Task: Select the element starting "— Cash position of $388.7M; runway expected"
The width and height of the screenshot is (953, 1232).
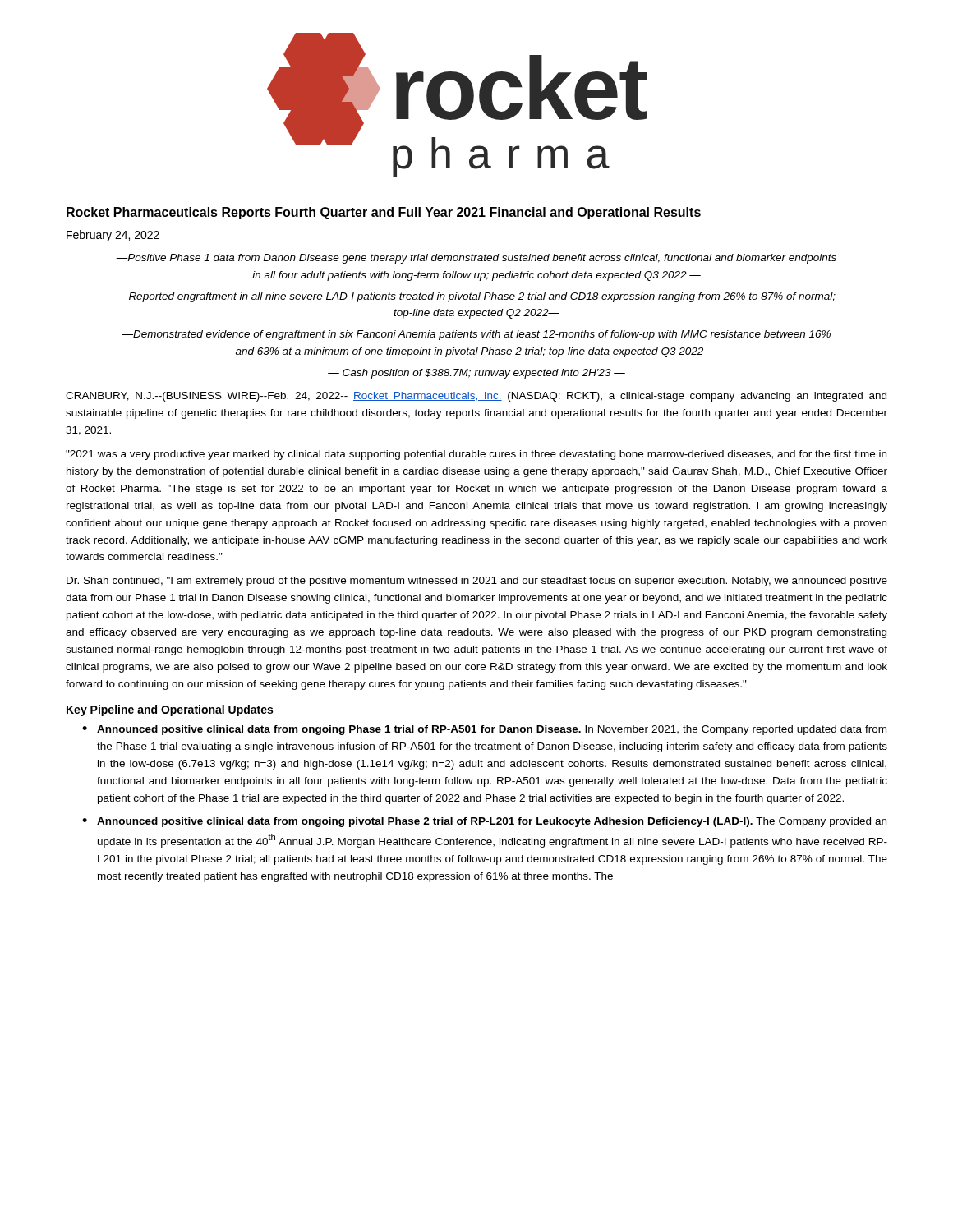Action: pos(476,372)
